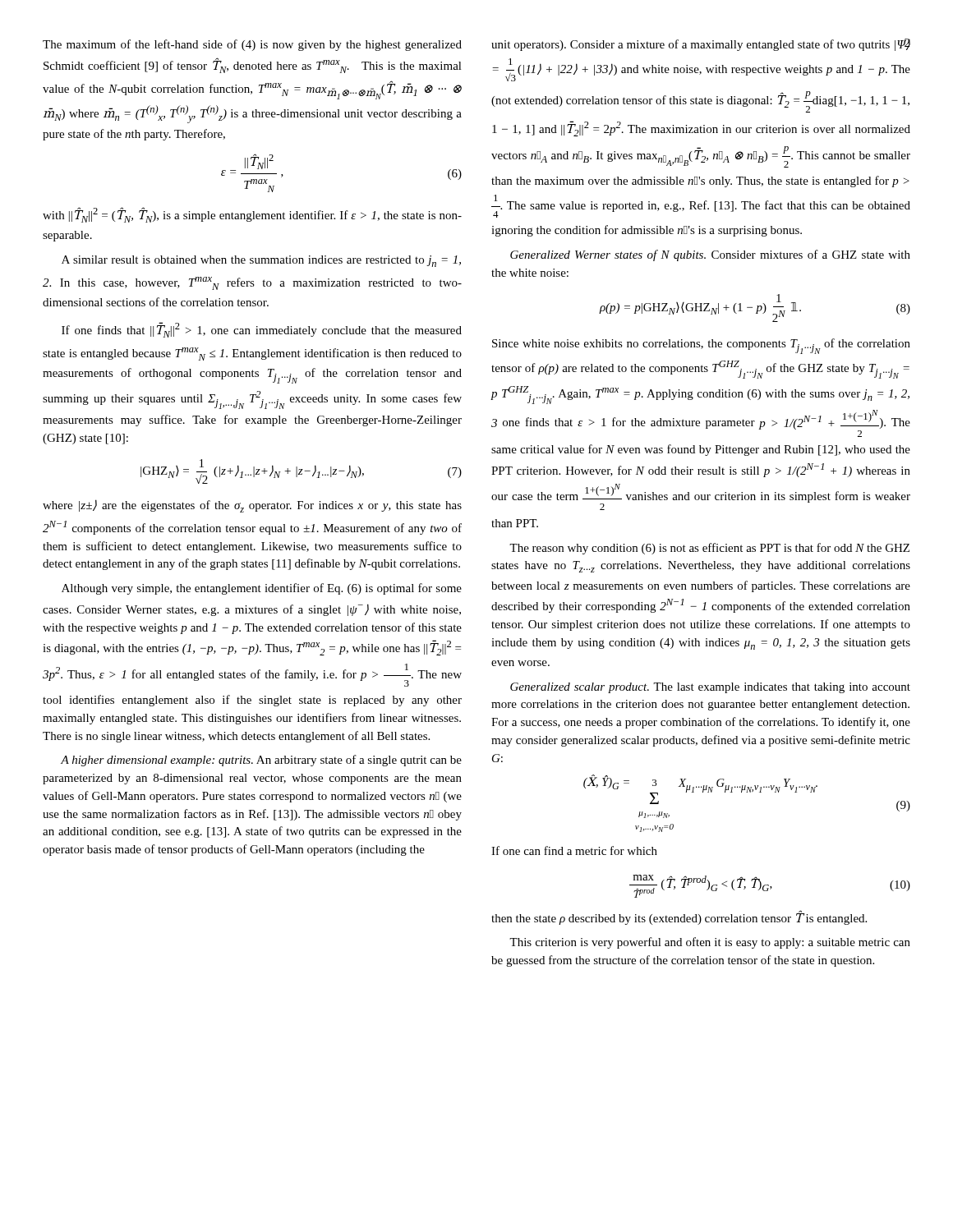Find the text block that says "with ||T̂N||2 = (T̂N,"

tap(252, 325)
